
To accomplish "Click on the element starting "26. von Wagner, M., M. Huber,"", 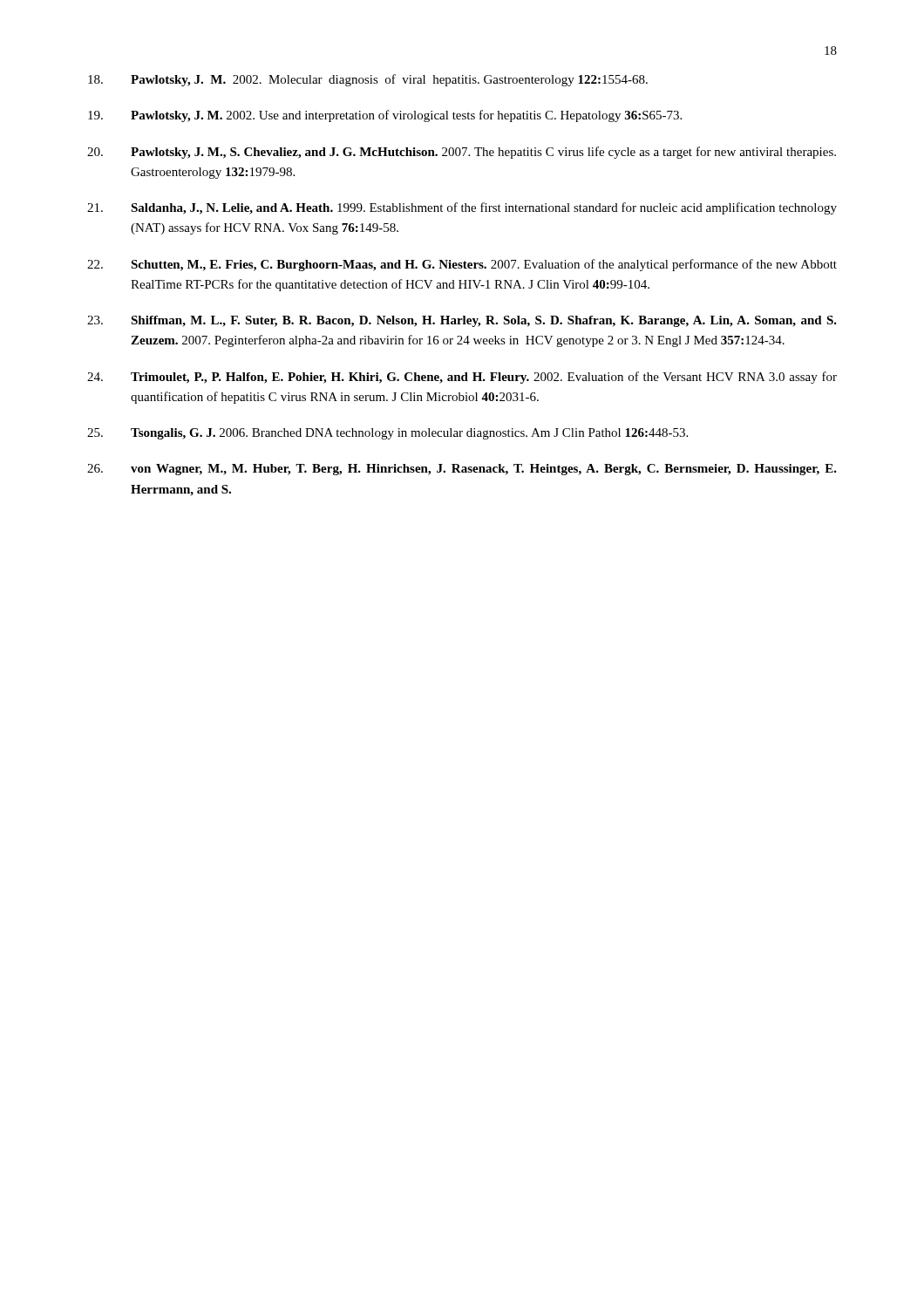I will pyautogui.click(x=462, y=479).
